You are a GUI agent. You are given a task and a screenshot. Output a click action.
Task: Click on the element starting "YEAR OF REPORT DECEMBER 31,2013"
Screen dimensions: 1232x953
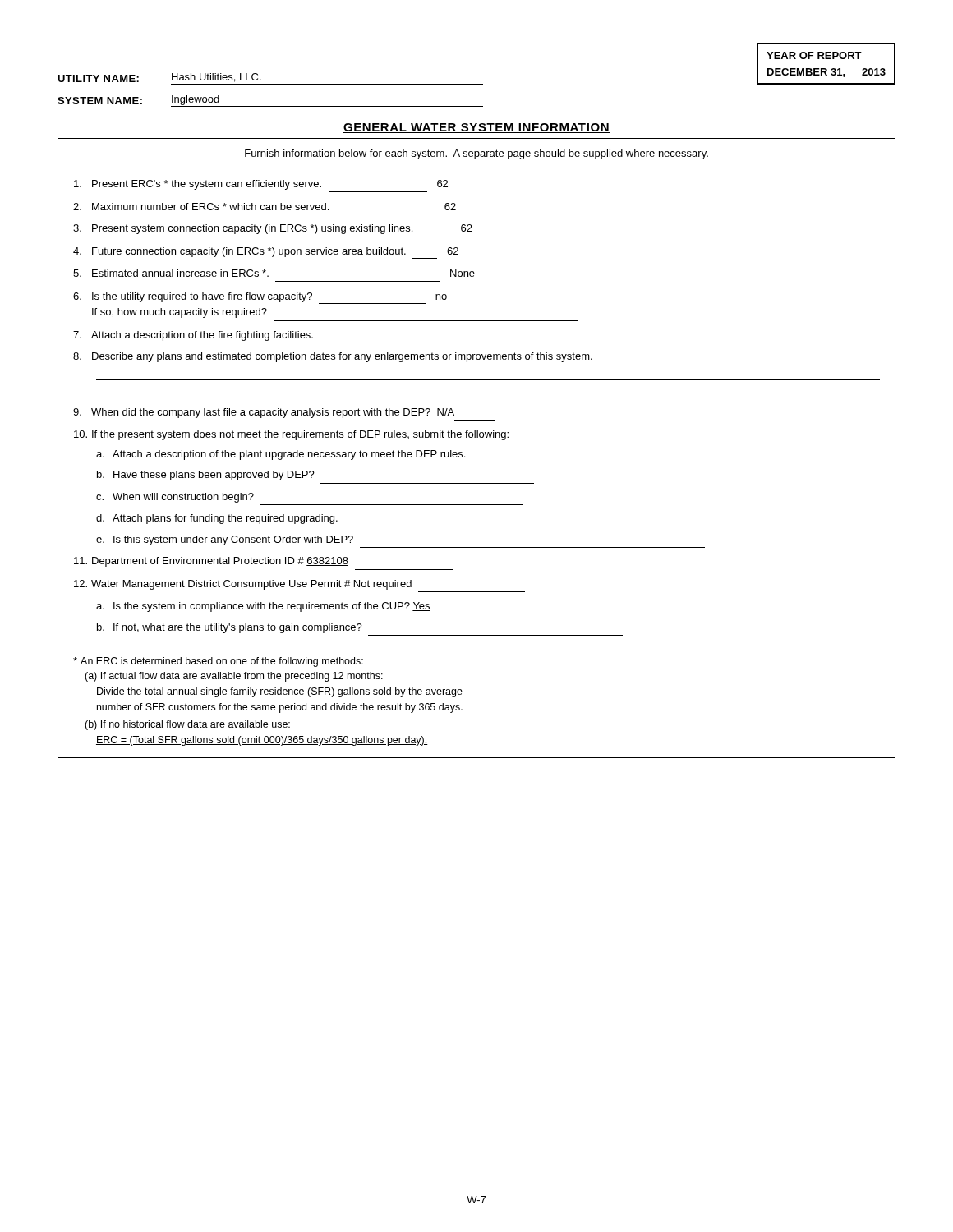pyautogui.click(x=826, y=64)
